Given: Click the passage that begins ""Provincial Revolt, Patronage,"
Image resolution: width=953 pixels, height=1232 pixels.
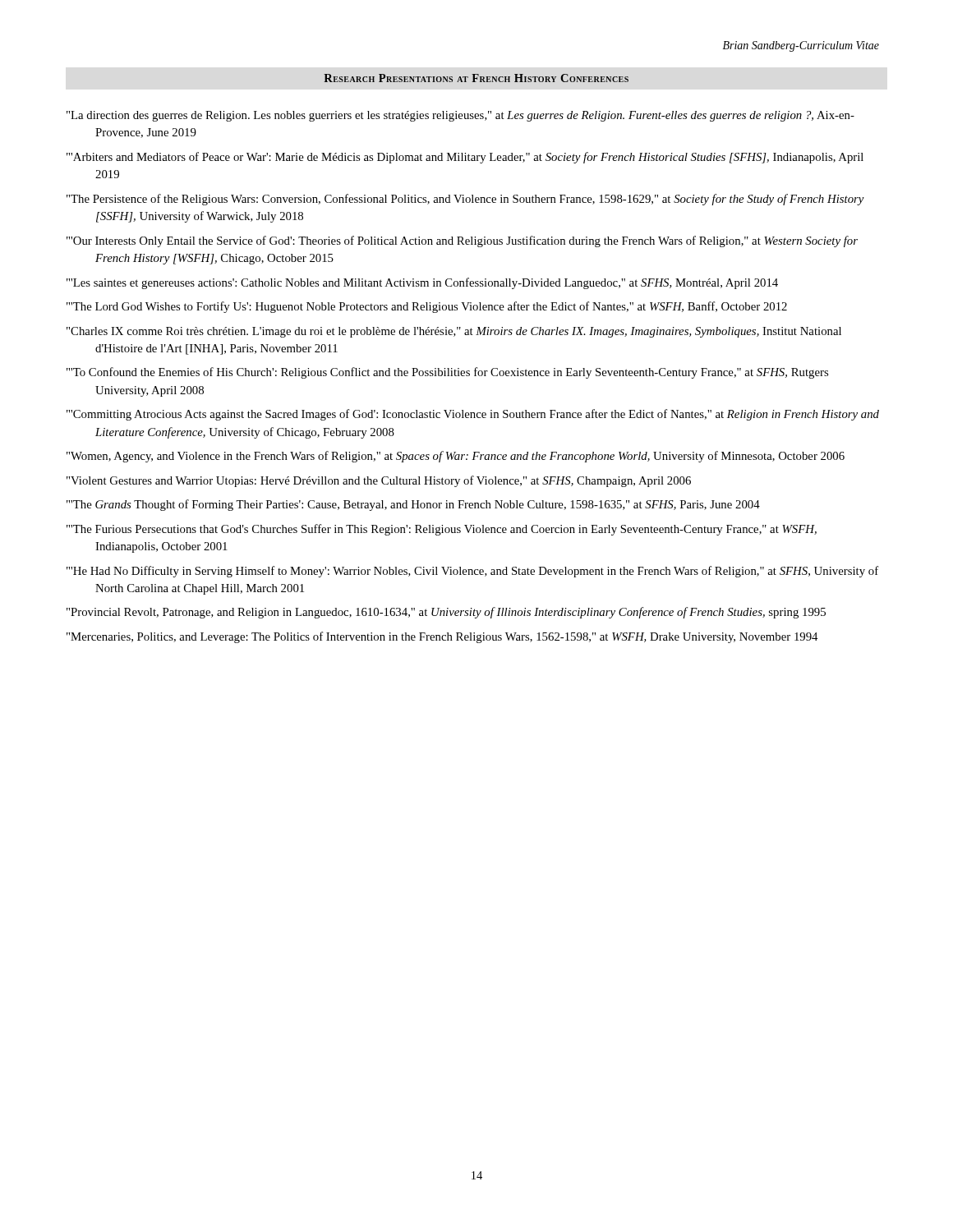Looking at the screenshot, I should (446, 612).
